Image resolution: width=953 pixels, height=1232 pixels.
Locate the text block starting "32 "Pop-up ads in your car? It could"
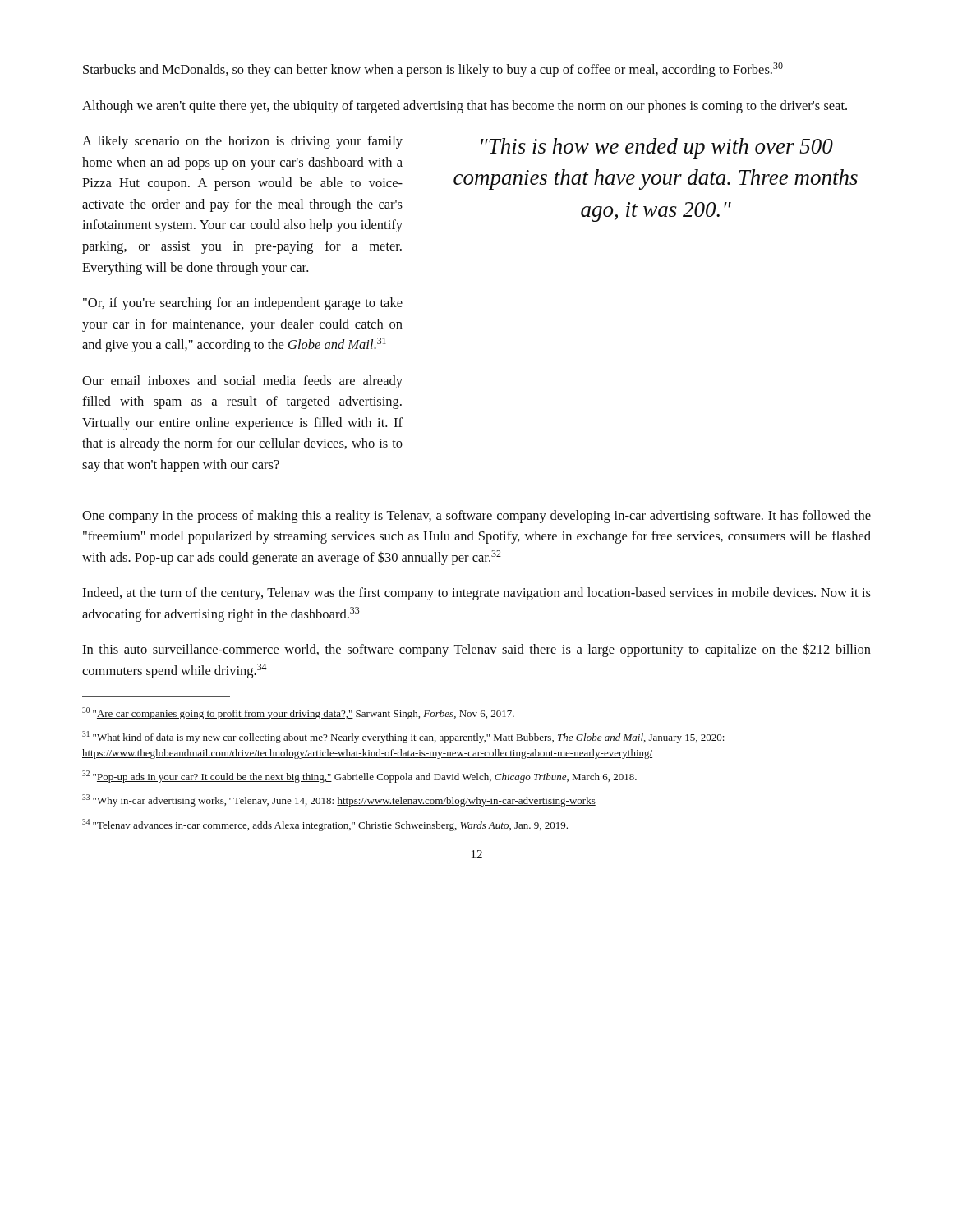pos(360,776)
